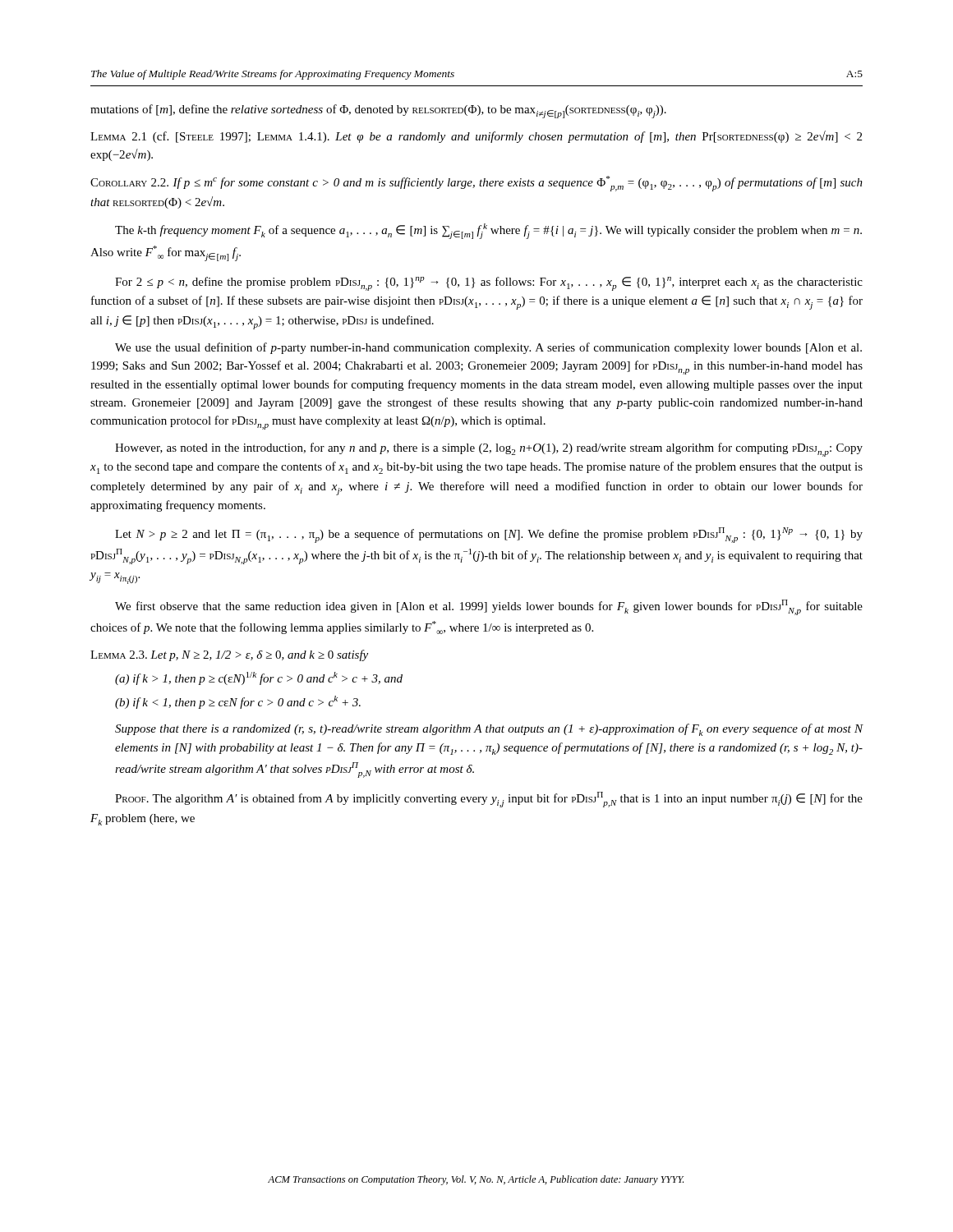This screenshot has height=1232, width=953.
Task: Locate the text block that says "The k-th frequency moment Fk"
Action: pyautogui.click(x=476, y=241)
